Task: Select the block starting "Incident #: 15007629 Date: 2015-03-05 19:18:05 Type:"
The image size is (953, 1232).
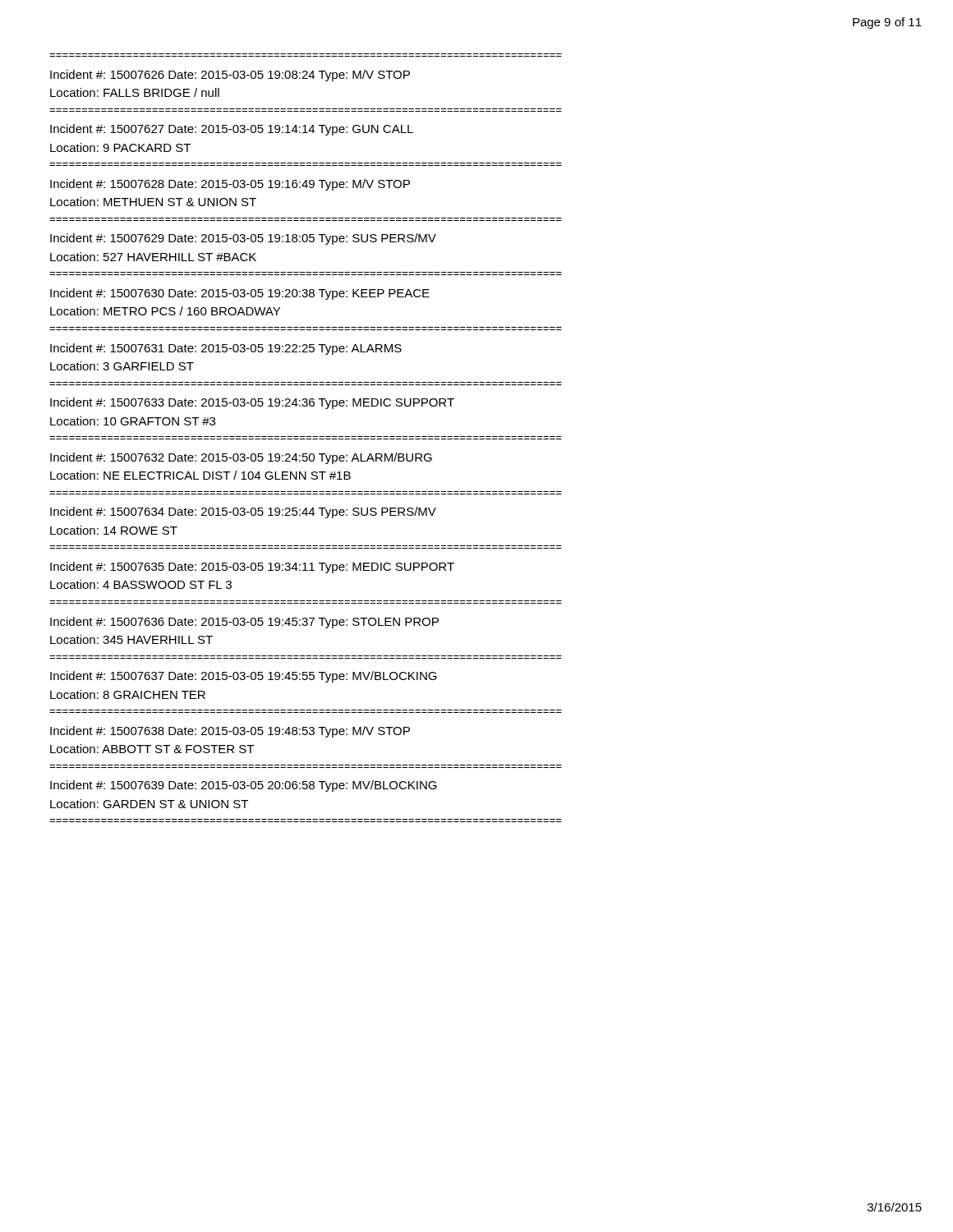Action: (x=243, y=247)
